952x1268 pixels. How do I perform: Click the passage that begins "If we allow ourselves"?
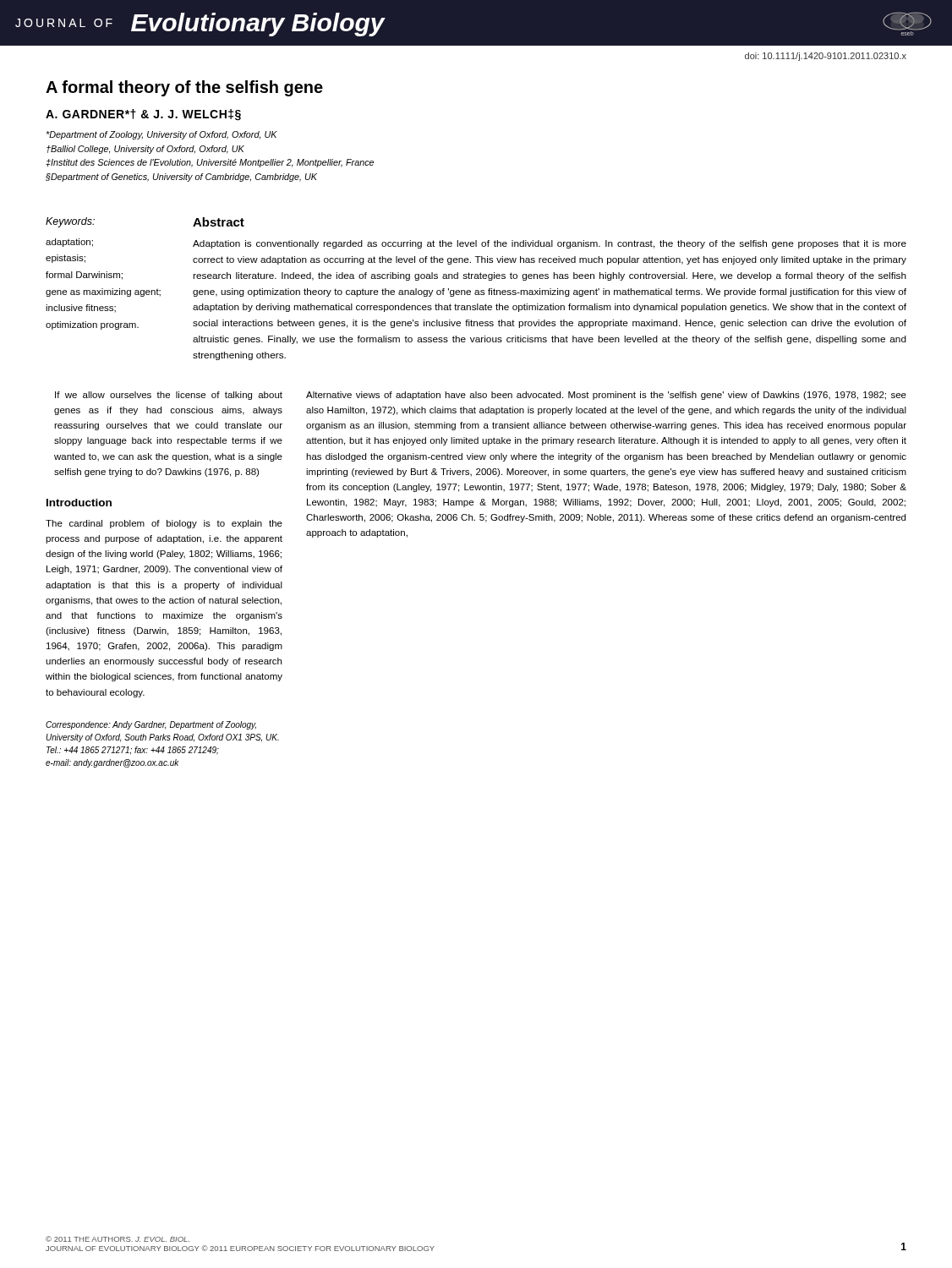tap(168, 433)
